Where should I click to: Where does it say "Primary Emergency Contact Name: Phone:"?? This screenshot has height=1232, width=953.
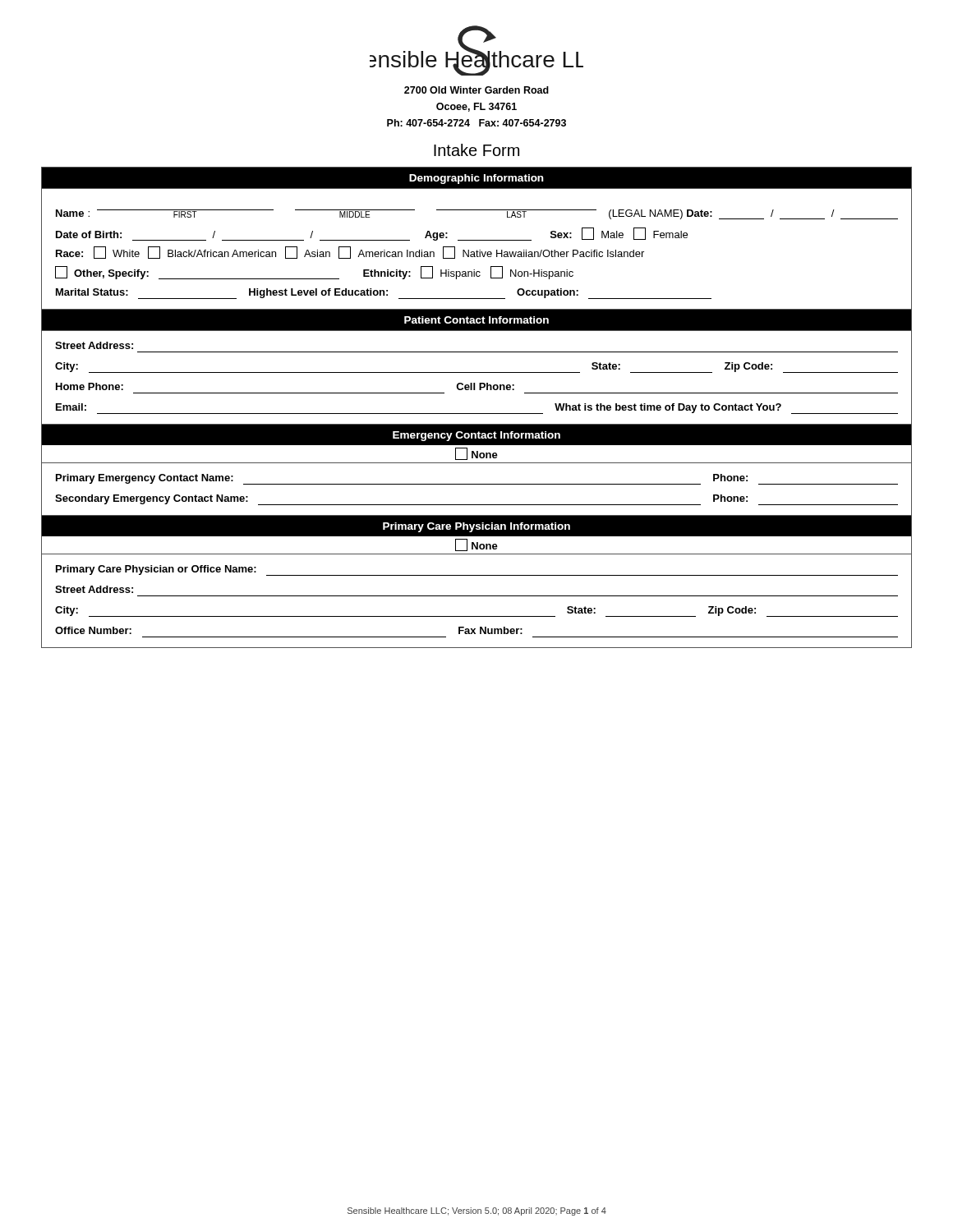click(476, 478)
